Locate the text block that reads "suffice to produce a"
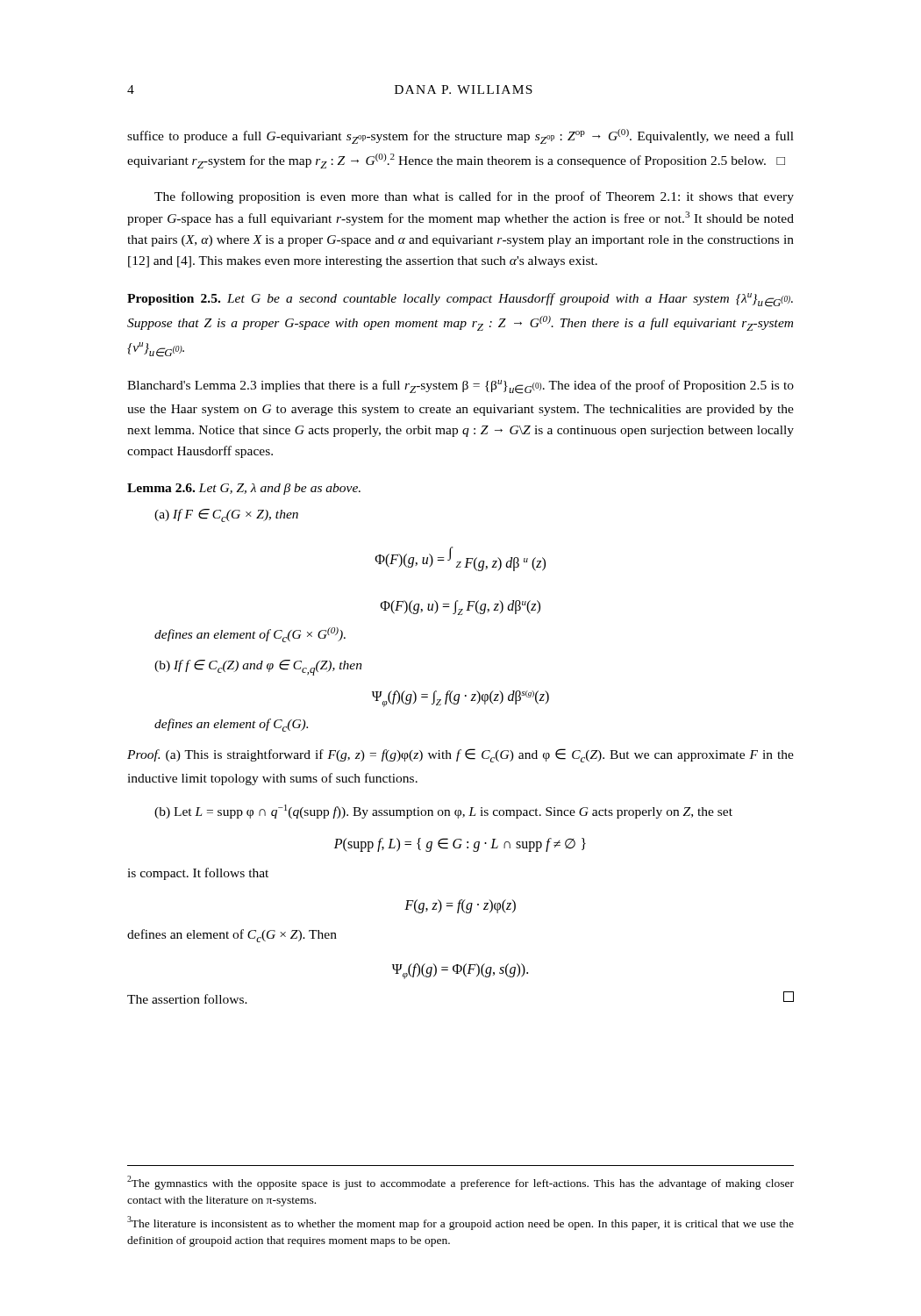This screenshot has width=921, height=1316. [x=460, y=149]
